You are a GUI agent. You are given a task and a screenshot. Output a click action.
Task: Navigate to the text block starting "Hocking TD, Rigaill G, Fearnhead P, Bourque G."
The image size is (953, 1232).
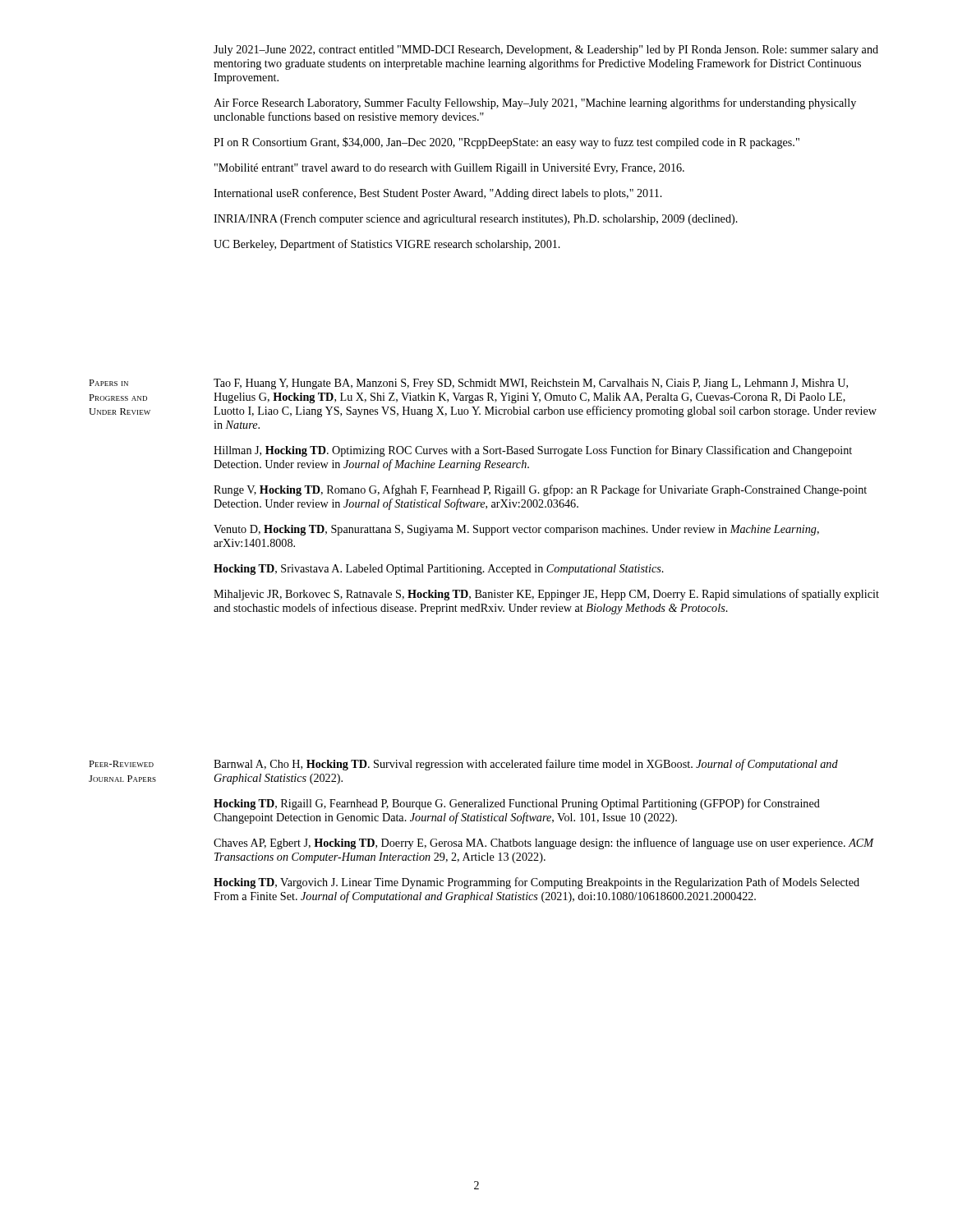pos(517,810)
